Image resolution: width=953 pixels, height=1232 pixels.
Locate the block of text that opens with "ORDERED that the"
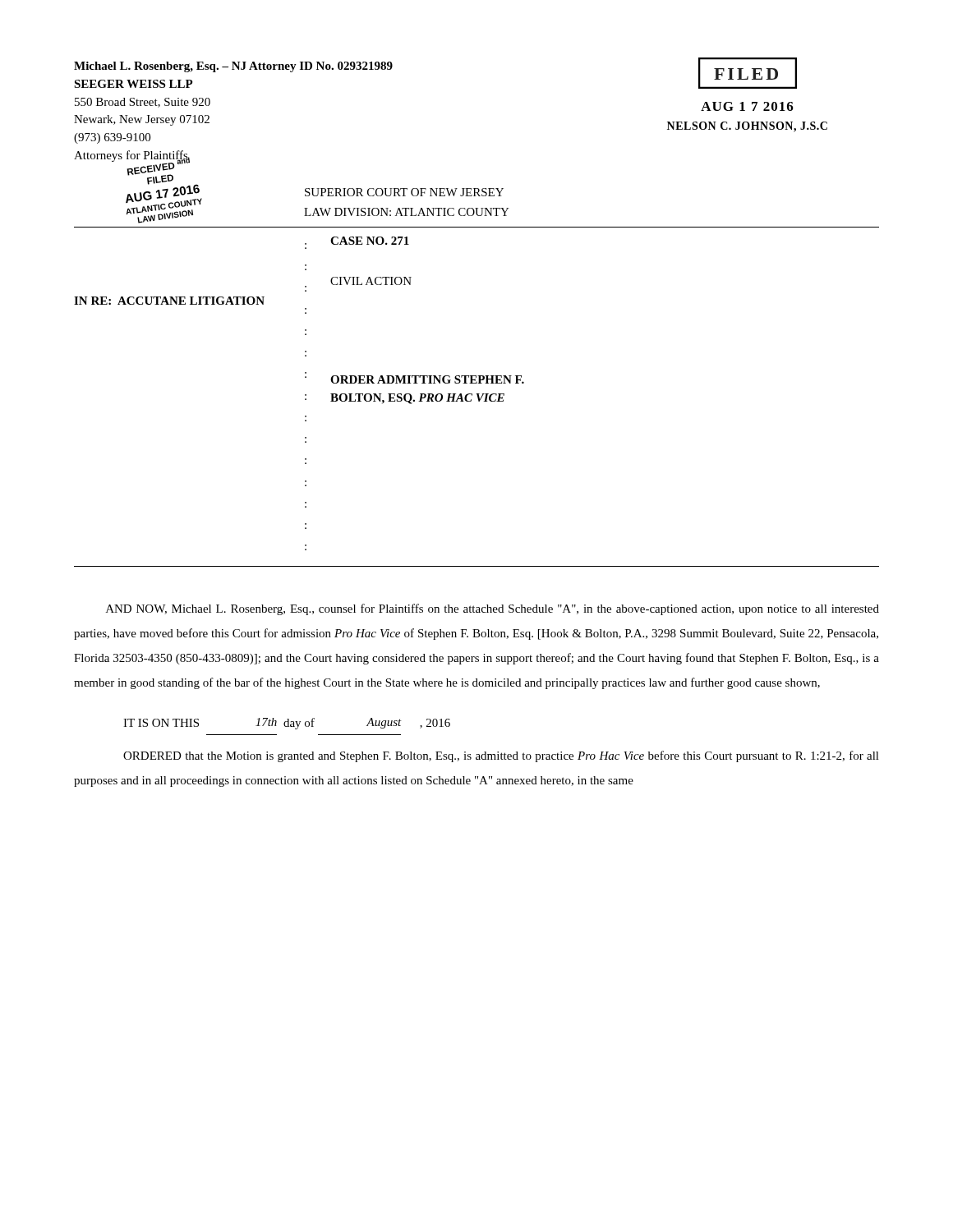[x=476, y=768]
